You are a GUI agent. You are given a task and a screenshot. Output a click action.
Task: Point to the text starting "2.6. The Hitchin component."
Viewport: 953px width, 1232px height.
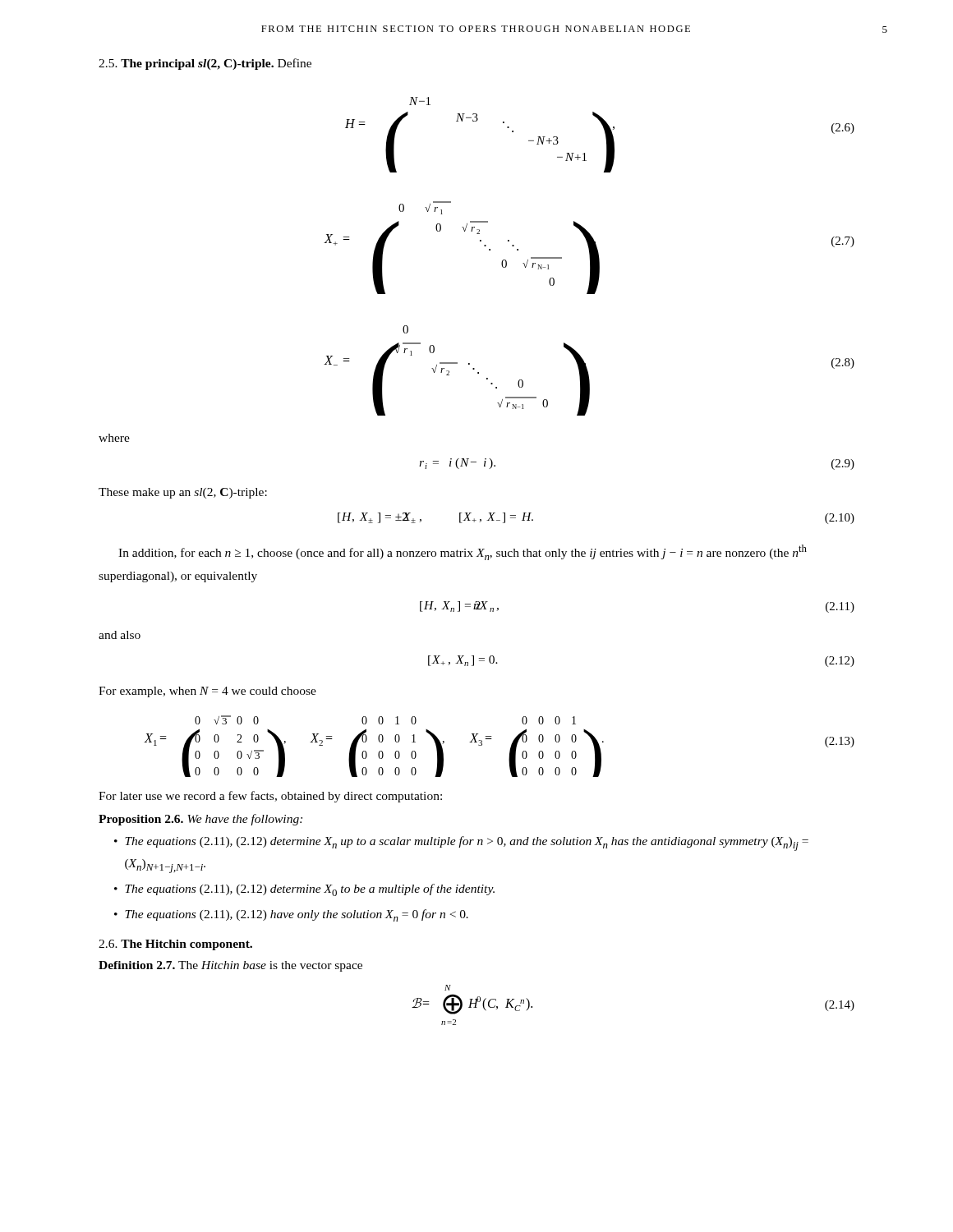coord(176,943)
